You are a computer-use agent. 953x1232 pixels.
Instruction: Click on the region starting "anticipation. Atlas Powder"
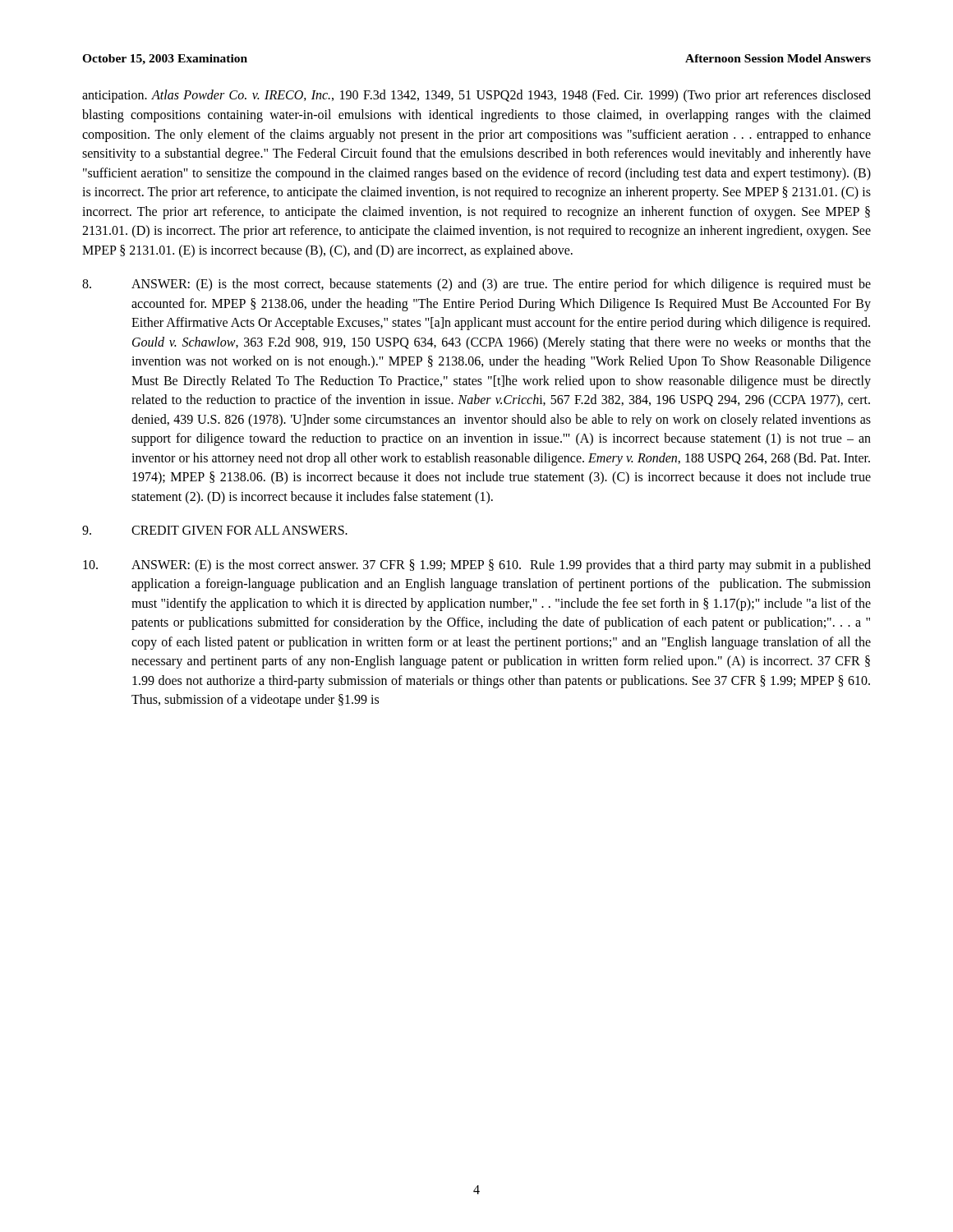click(476, 172)
